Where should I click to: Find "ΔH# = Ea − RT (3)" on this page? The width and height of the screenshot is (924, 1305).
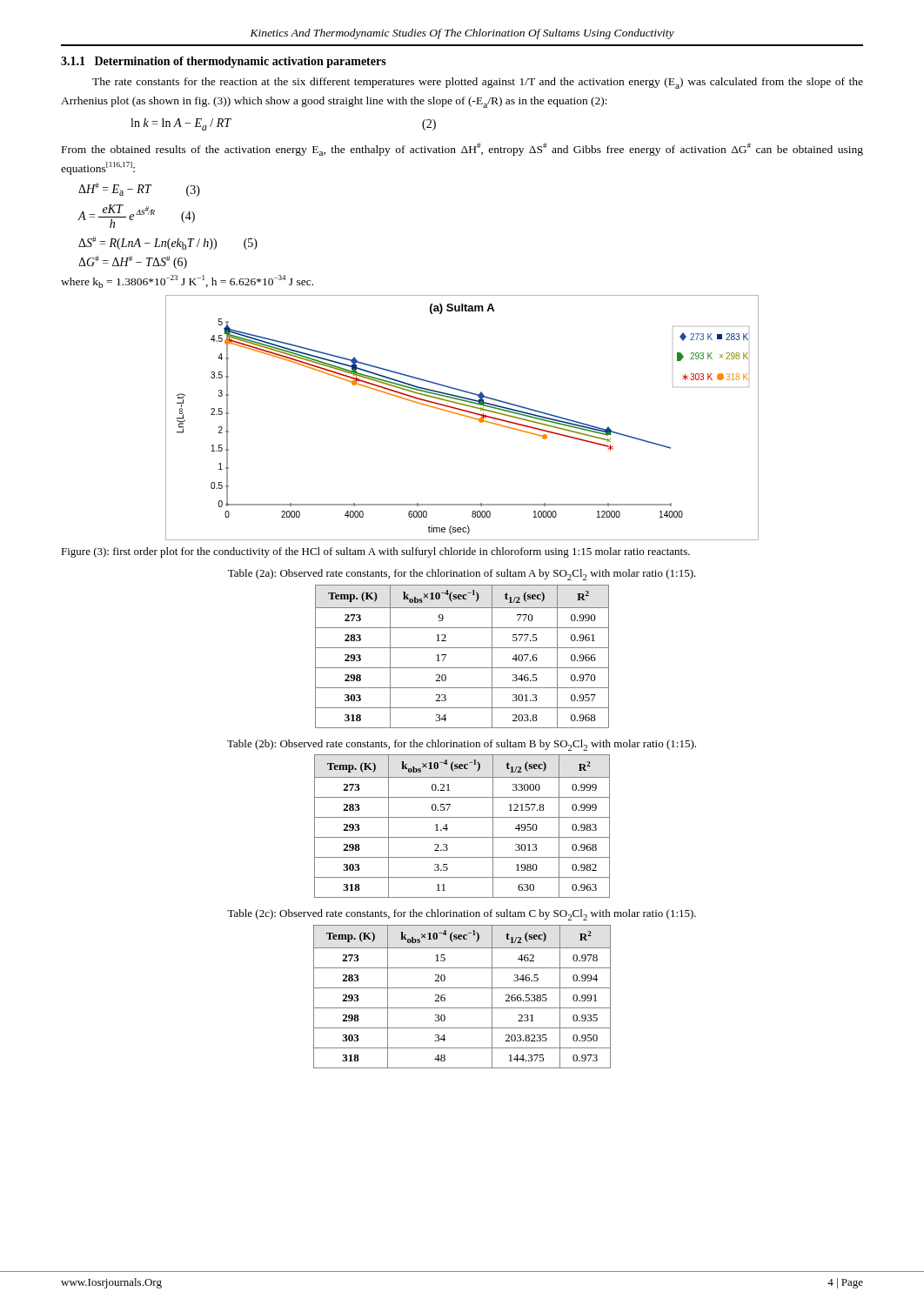139,190
